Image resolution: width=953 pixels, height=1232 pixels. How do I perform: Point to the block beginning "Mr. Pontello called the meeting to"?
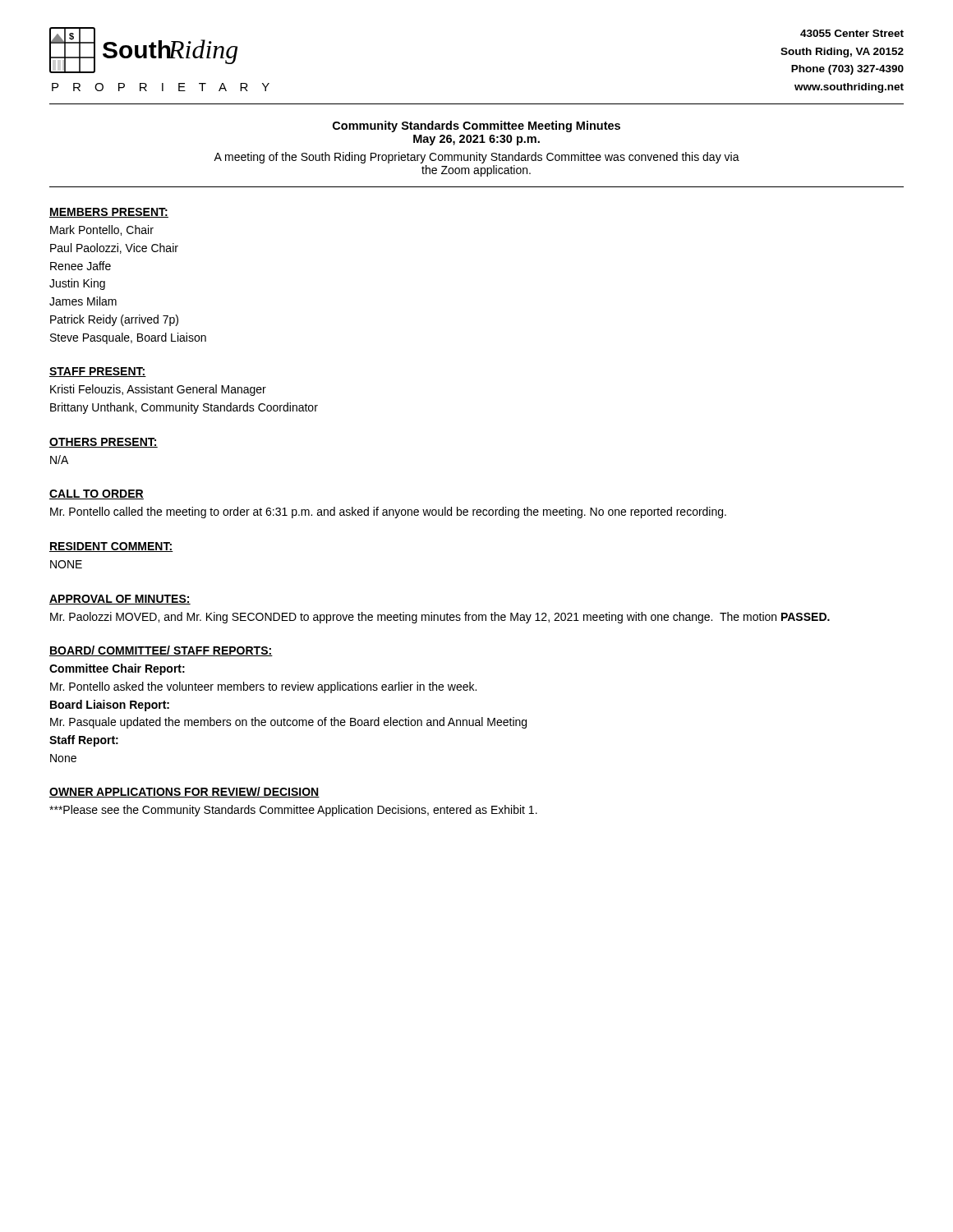pyautogui.click(x=388, y=512)
